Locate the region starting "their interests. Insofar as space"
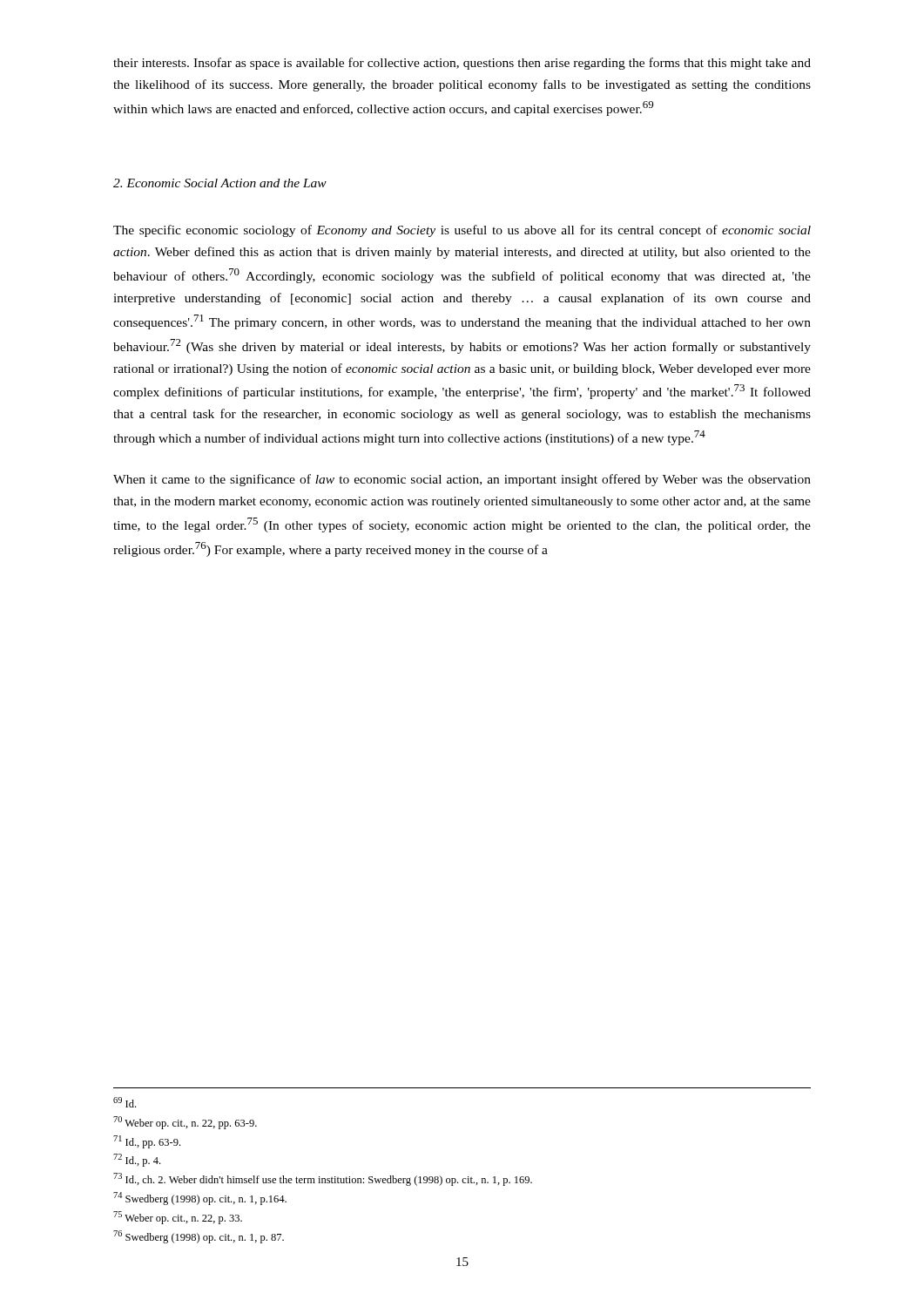 pyautogui.click(x=462, y=86)
